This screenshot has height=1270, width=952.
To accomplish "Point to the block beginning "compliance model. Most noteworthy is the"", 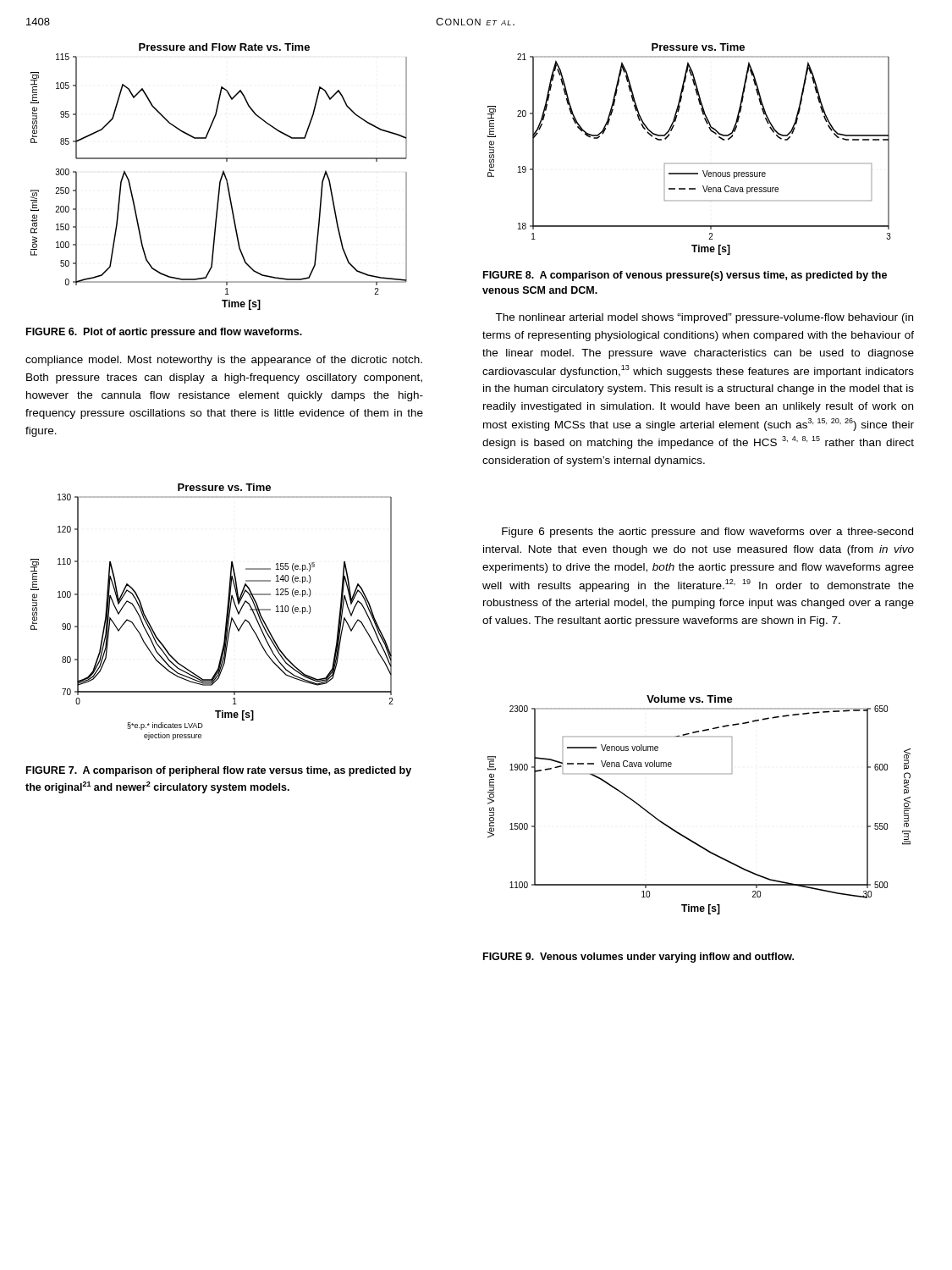I will tap(224, 395).
